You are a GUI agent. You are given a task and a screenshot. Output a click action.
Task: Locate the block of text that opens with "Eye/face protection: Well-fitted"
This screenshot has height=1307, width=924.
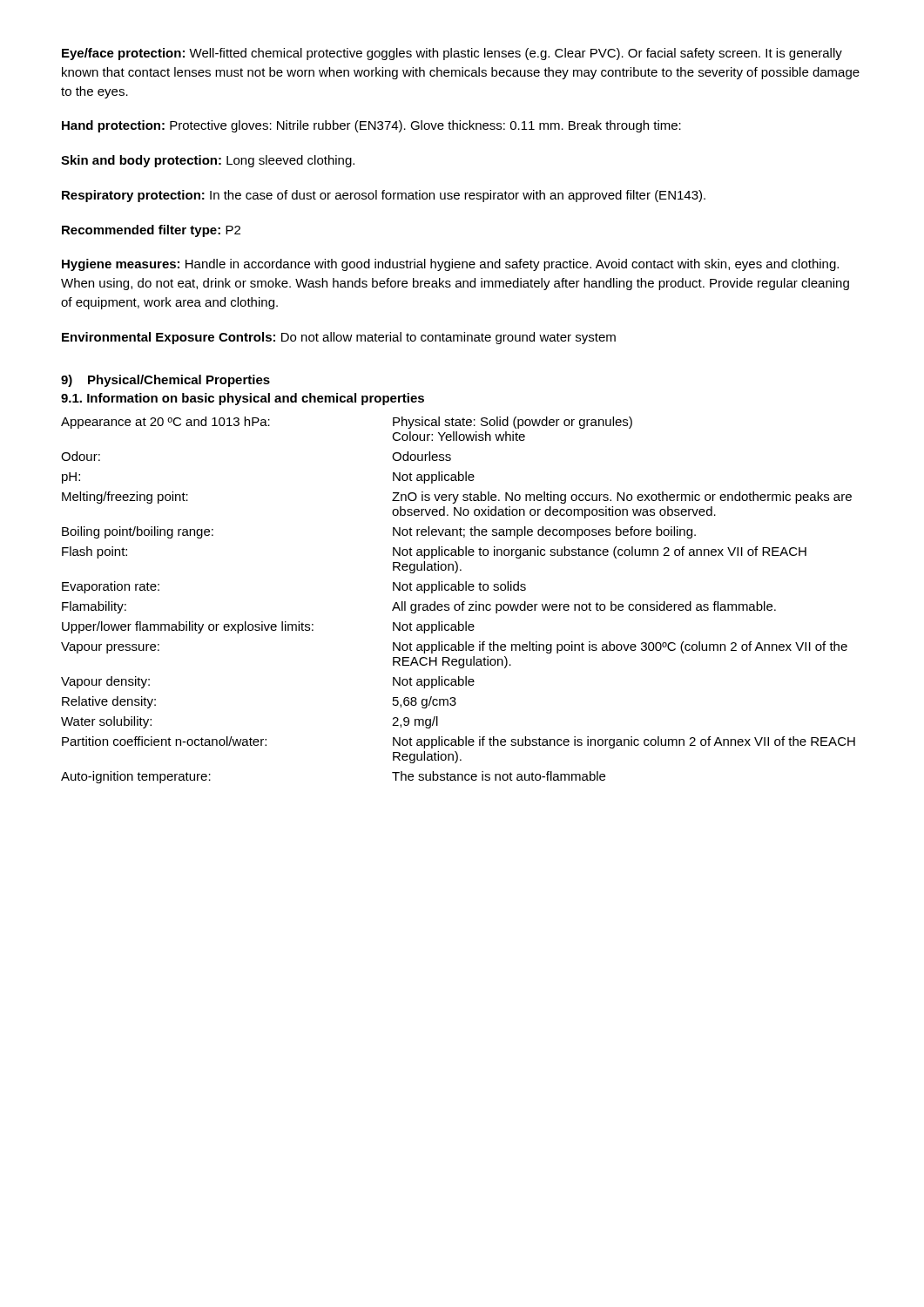[460, 72]
